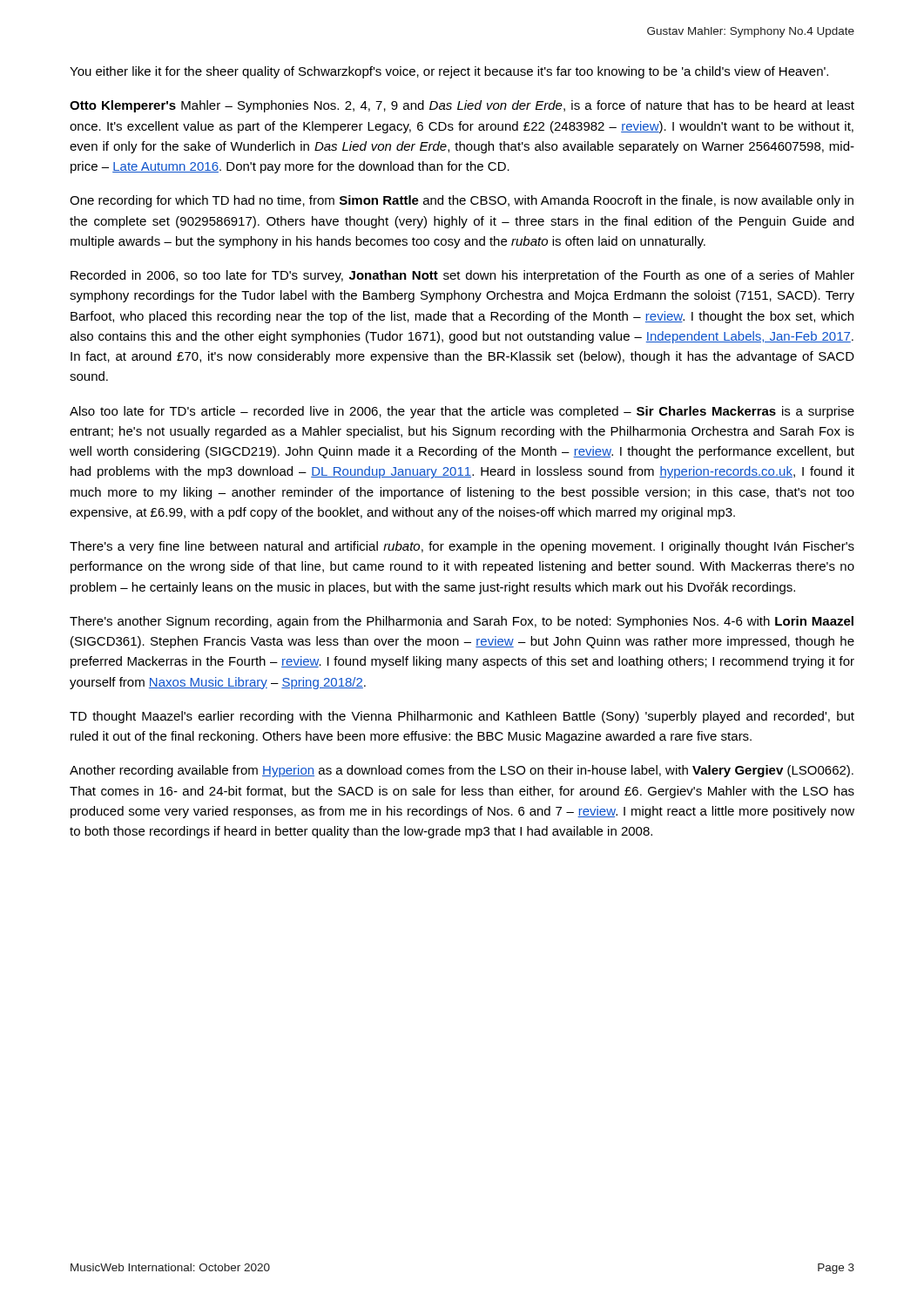Where is the passage that starts "Otto Klemperer's Mahler – Symphonies Nos. 2,"?
Screen dimensions: 1307x924
click(x=462, y=136)
